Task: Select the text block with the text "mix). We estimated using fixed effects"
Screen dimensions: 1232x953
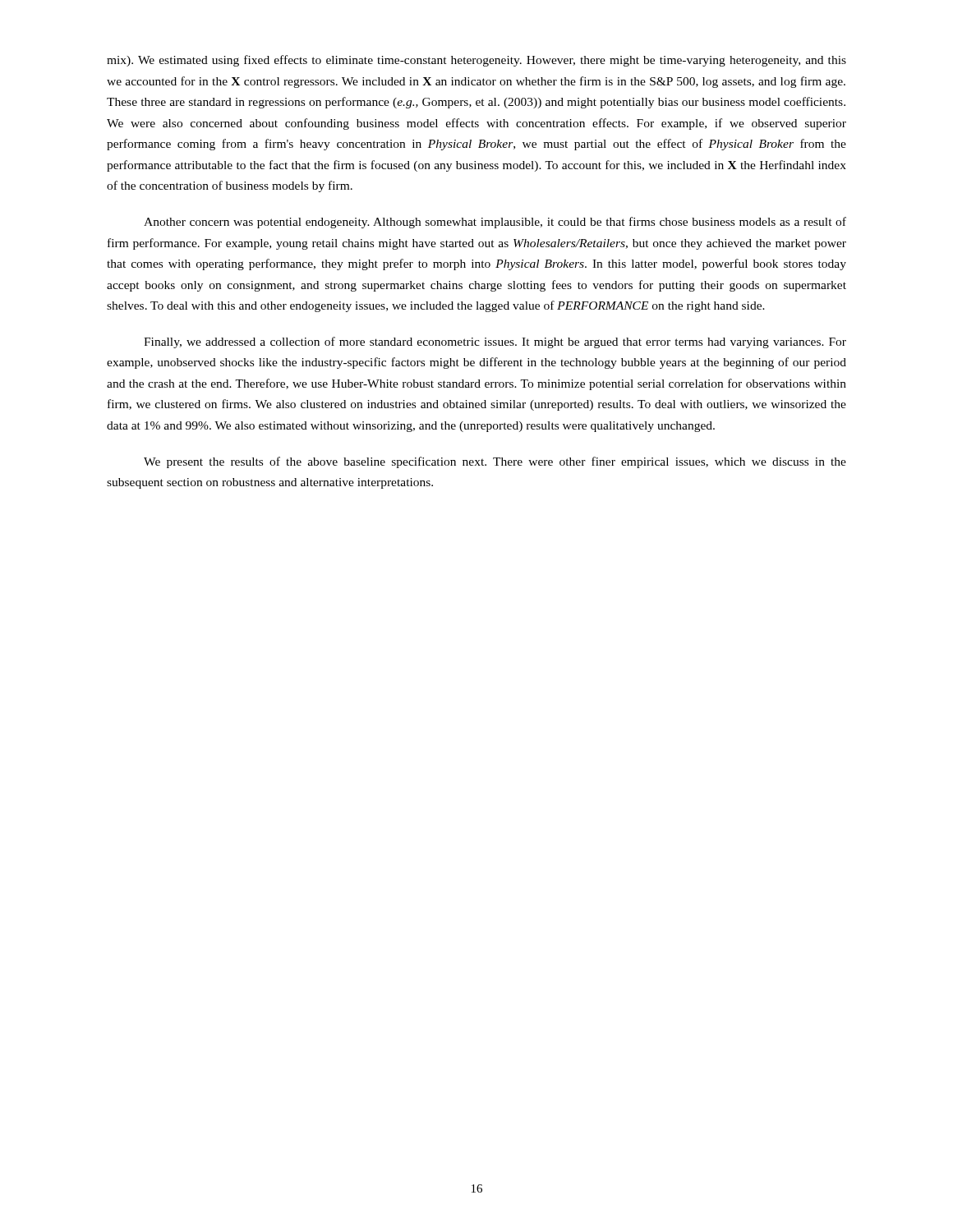Action: coord(476,123)
